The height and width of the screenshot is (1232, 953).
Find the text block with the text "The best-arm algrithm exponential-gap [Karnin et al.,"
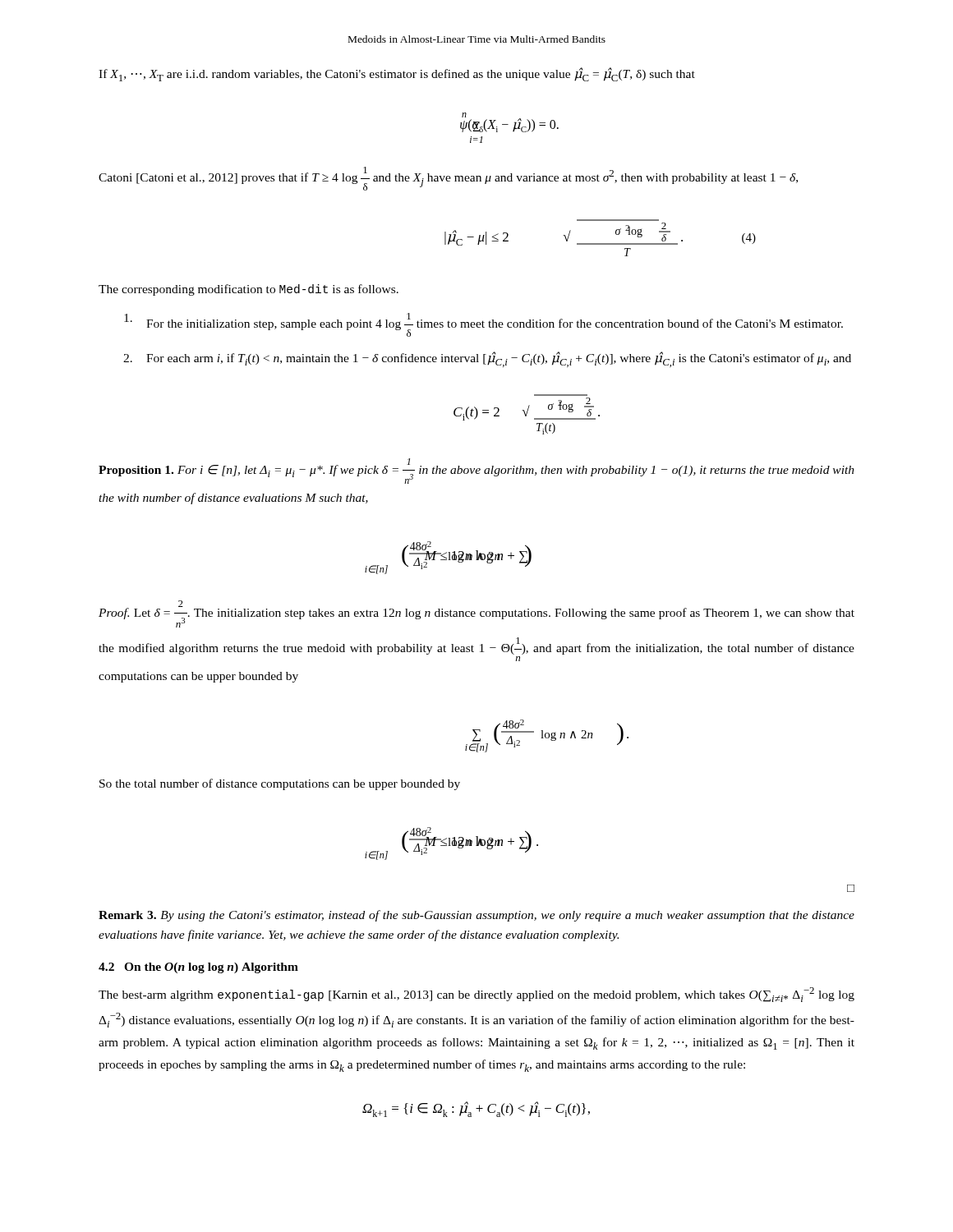476,1030
